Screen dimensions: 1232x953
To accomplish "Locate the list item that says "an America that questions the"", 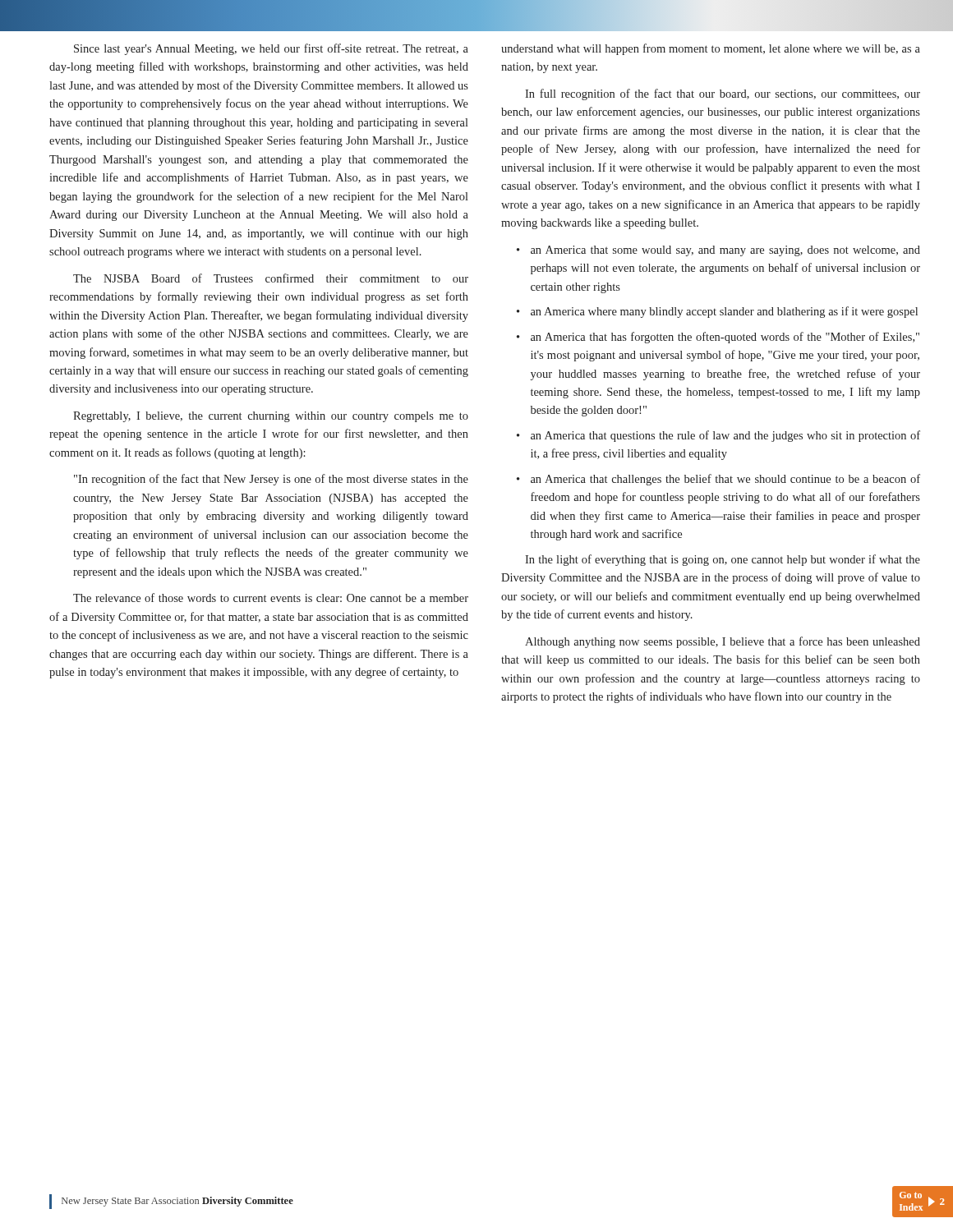I will point(718,445).
